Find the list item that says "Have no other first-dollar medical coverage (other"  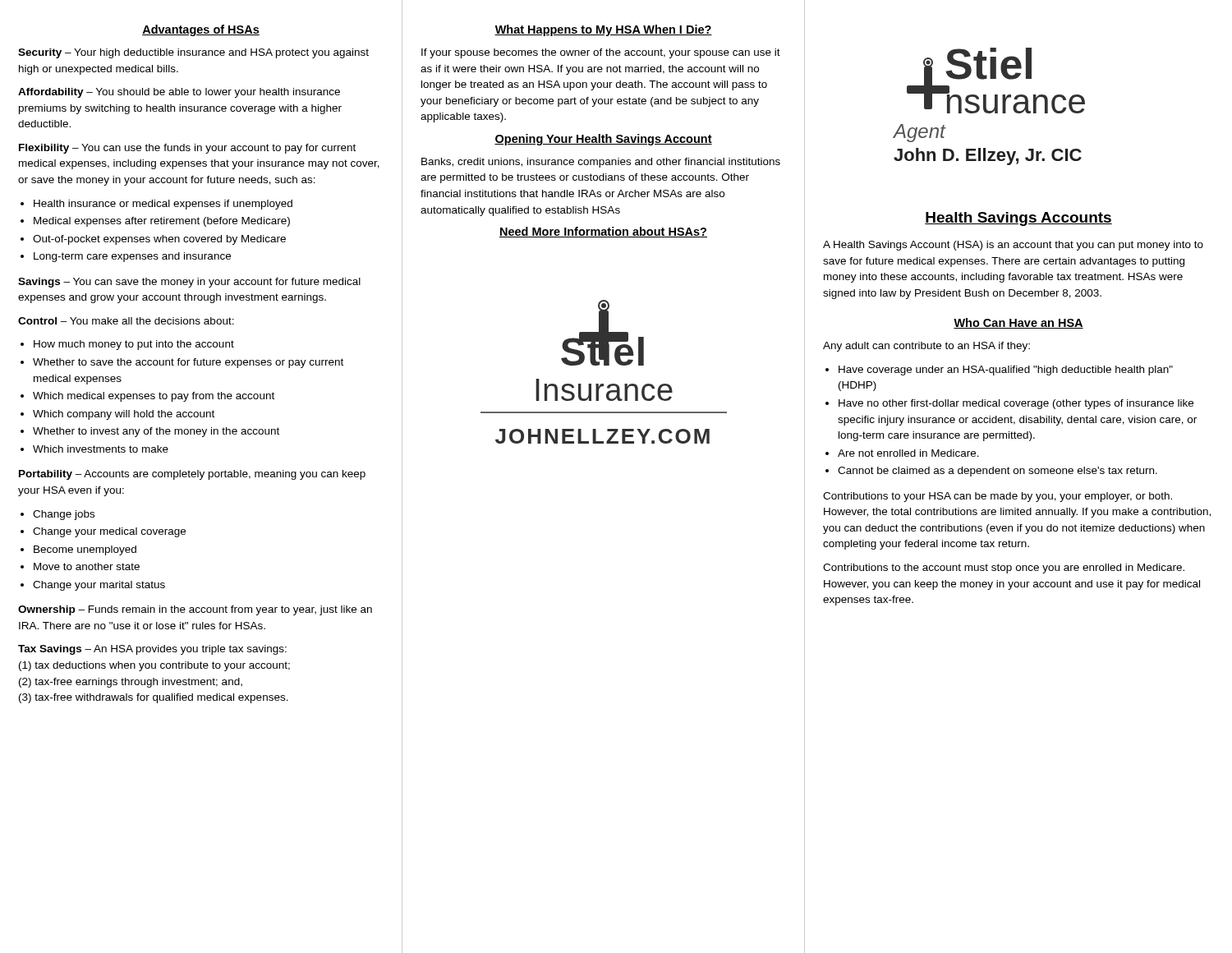pos(1017,419)
